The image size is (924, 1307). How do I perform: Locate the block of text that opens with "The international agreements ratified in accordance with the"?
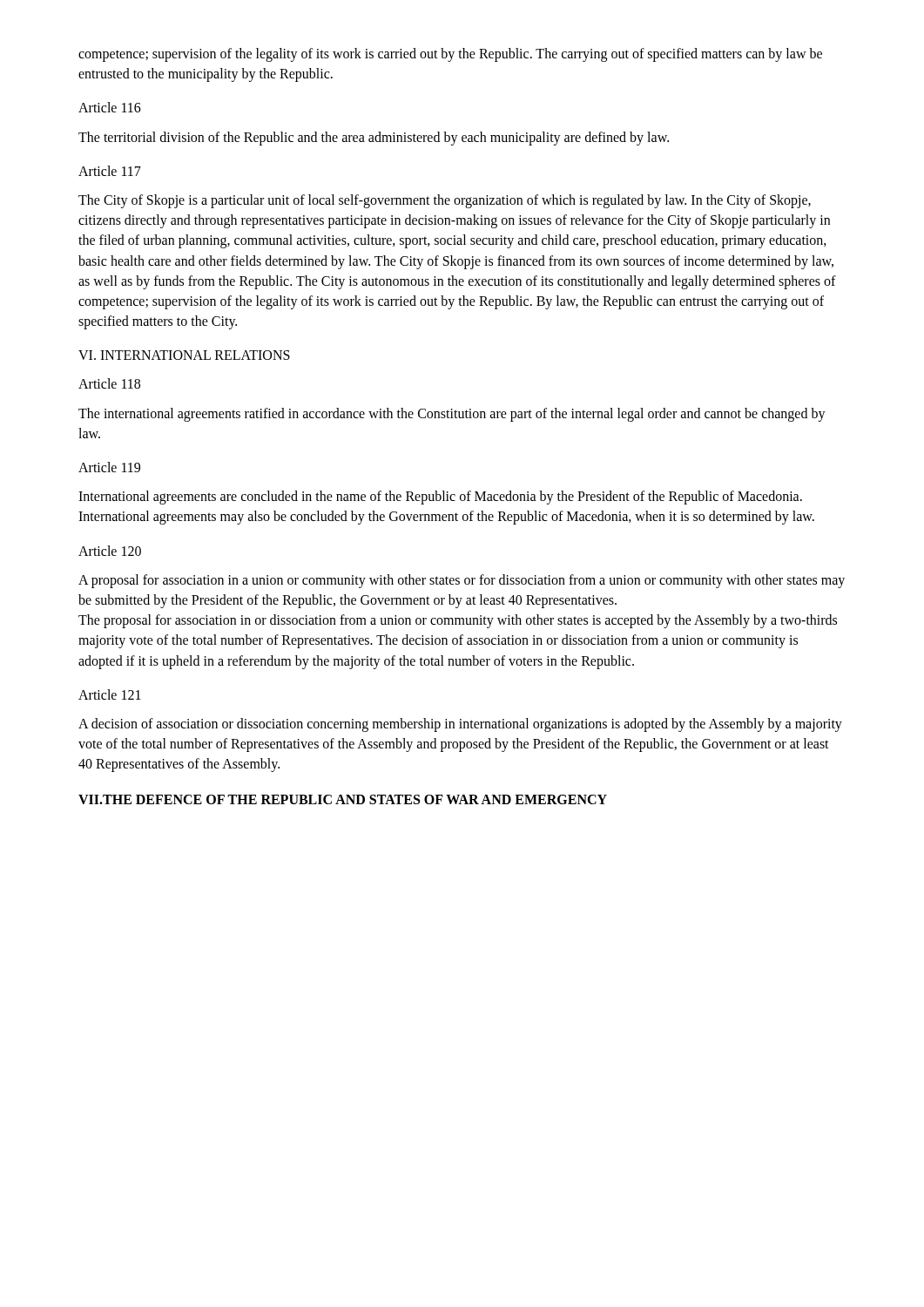[462, 423]
